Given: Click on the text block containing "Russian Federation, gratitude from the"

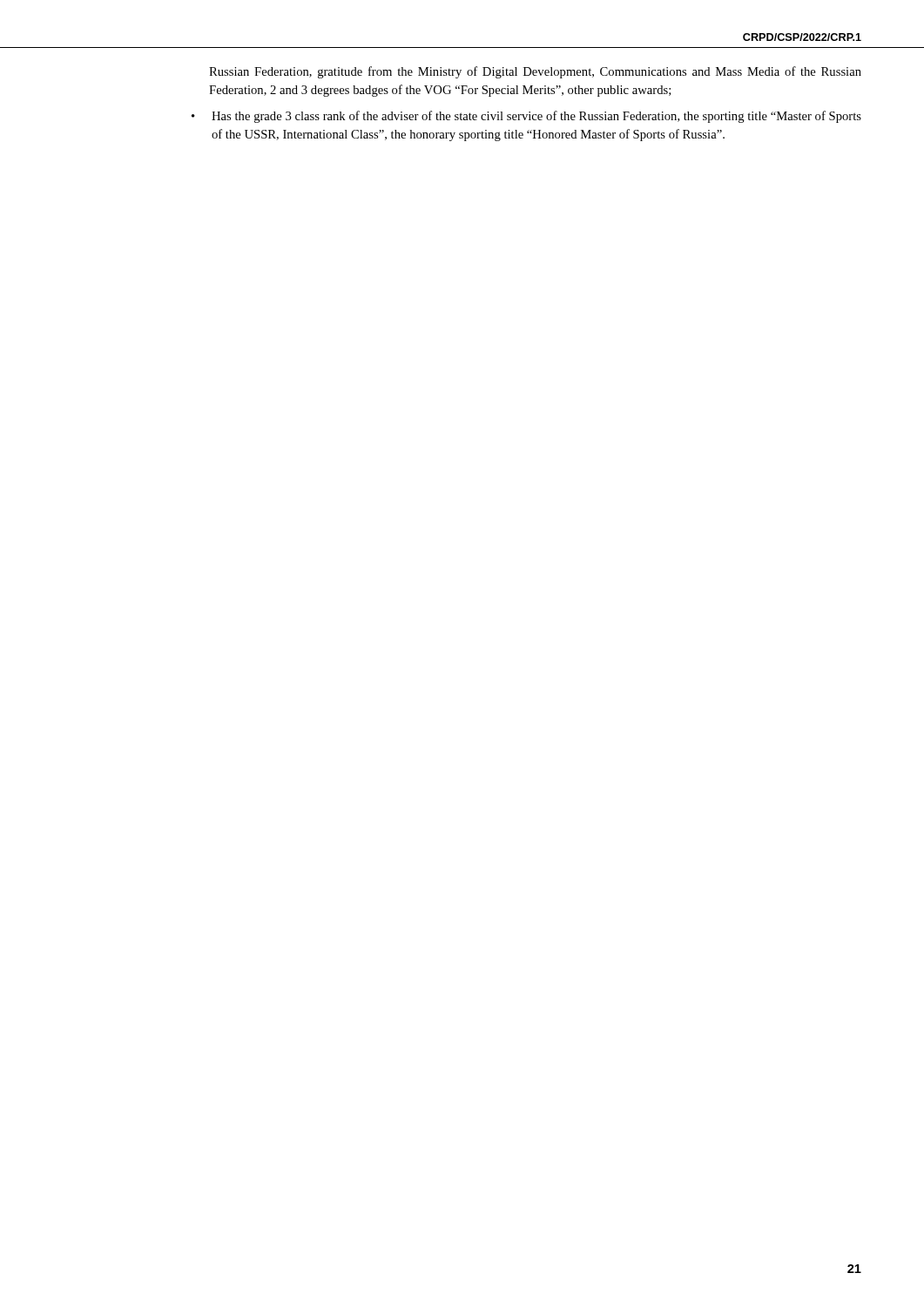Looking at the screenshot, I should click(535, 80).
